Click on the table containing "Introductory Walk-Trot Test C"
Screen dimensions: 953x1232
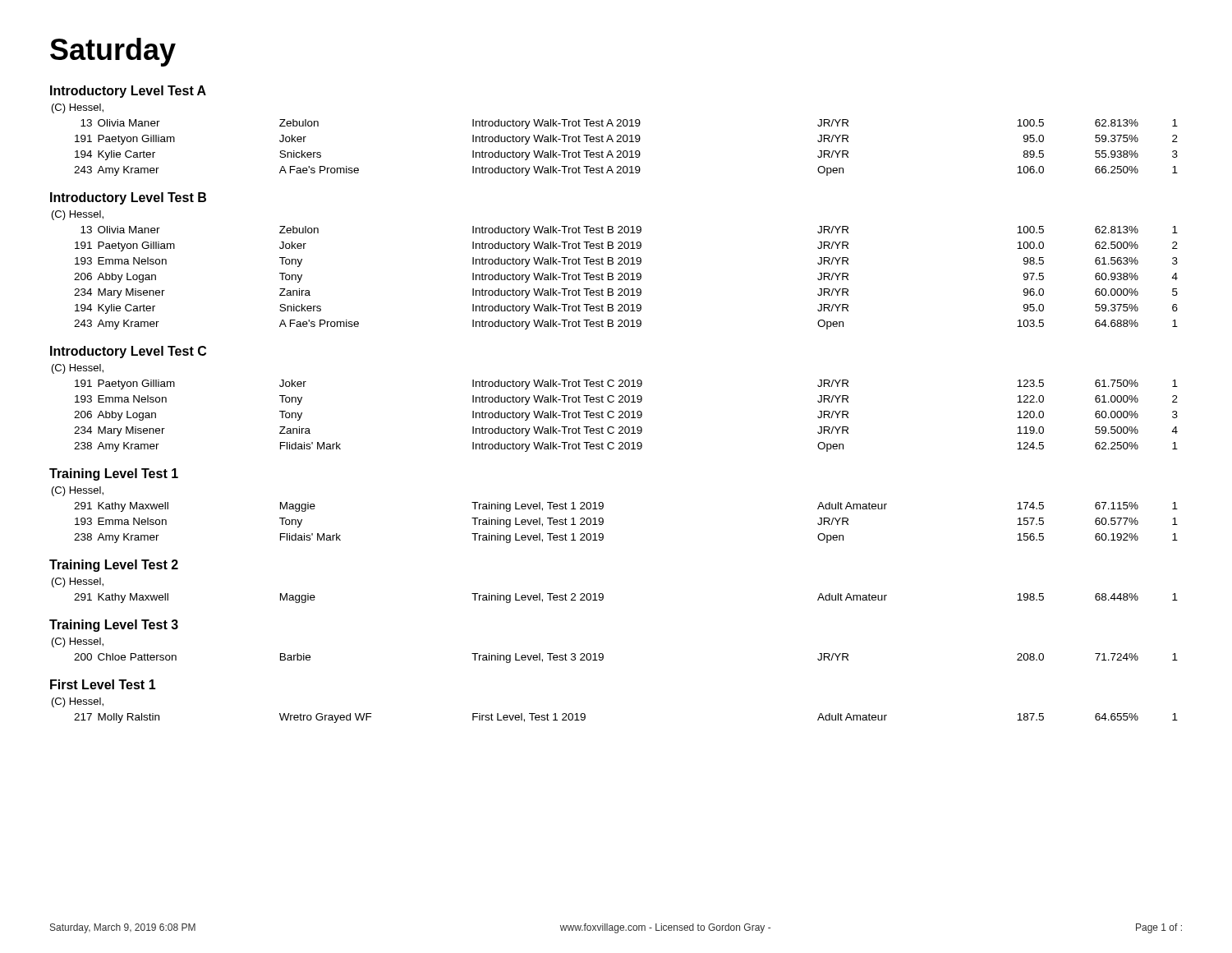click(x=616, y=415)
